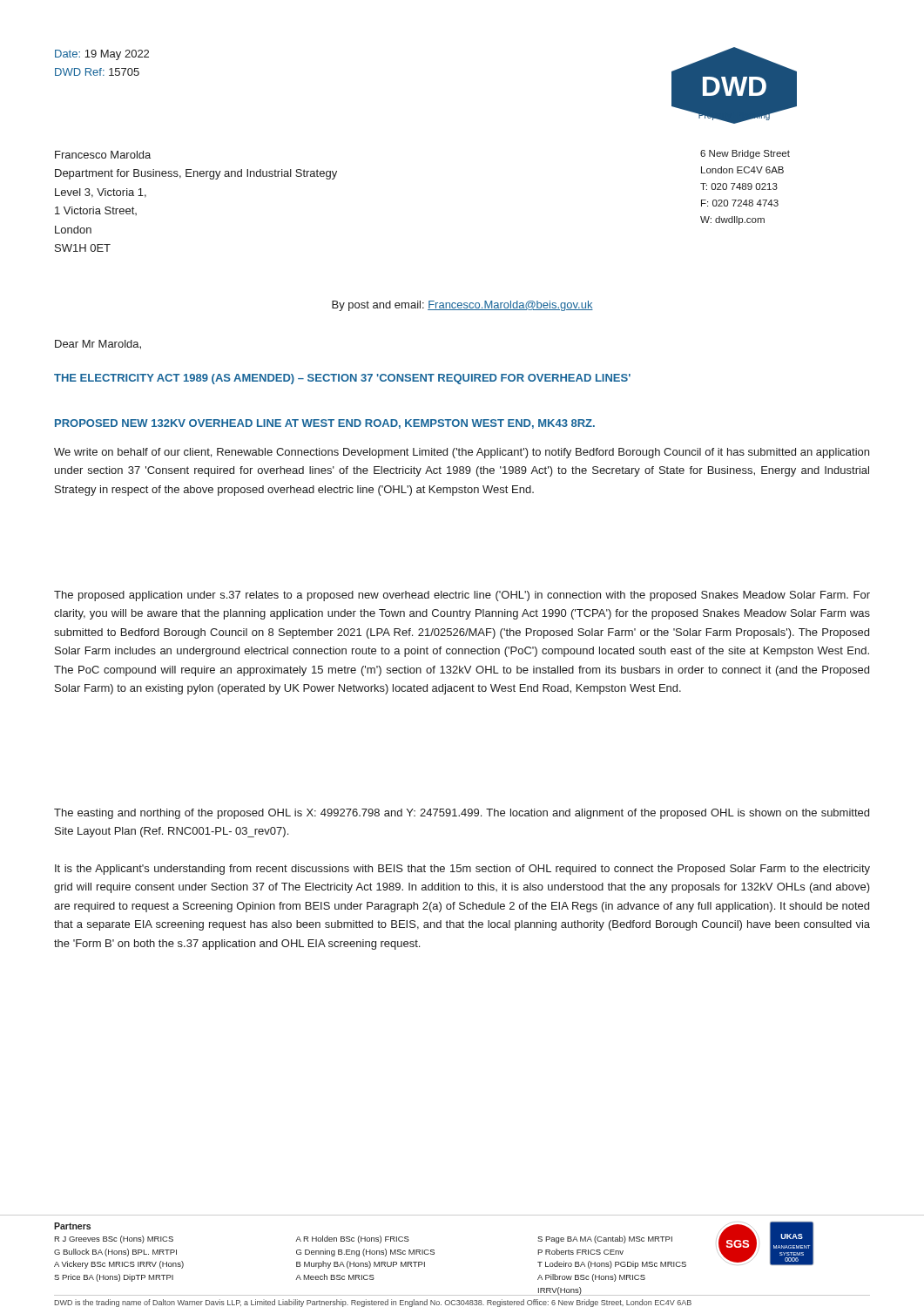Click on the text that reads "By post and email: Francesco.Marolda@beis.gov.uk"
The image size is (924, 1307).
click(x=462, y=305)
